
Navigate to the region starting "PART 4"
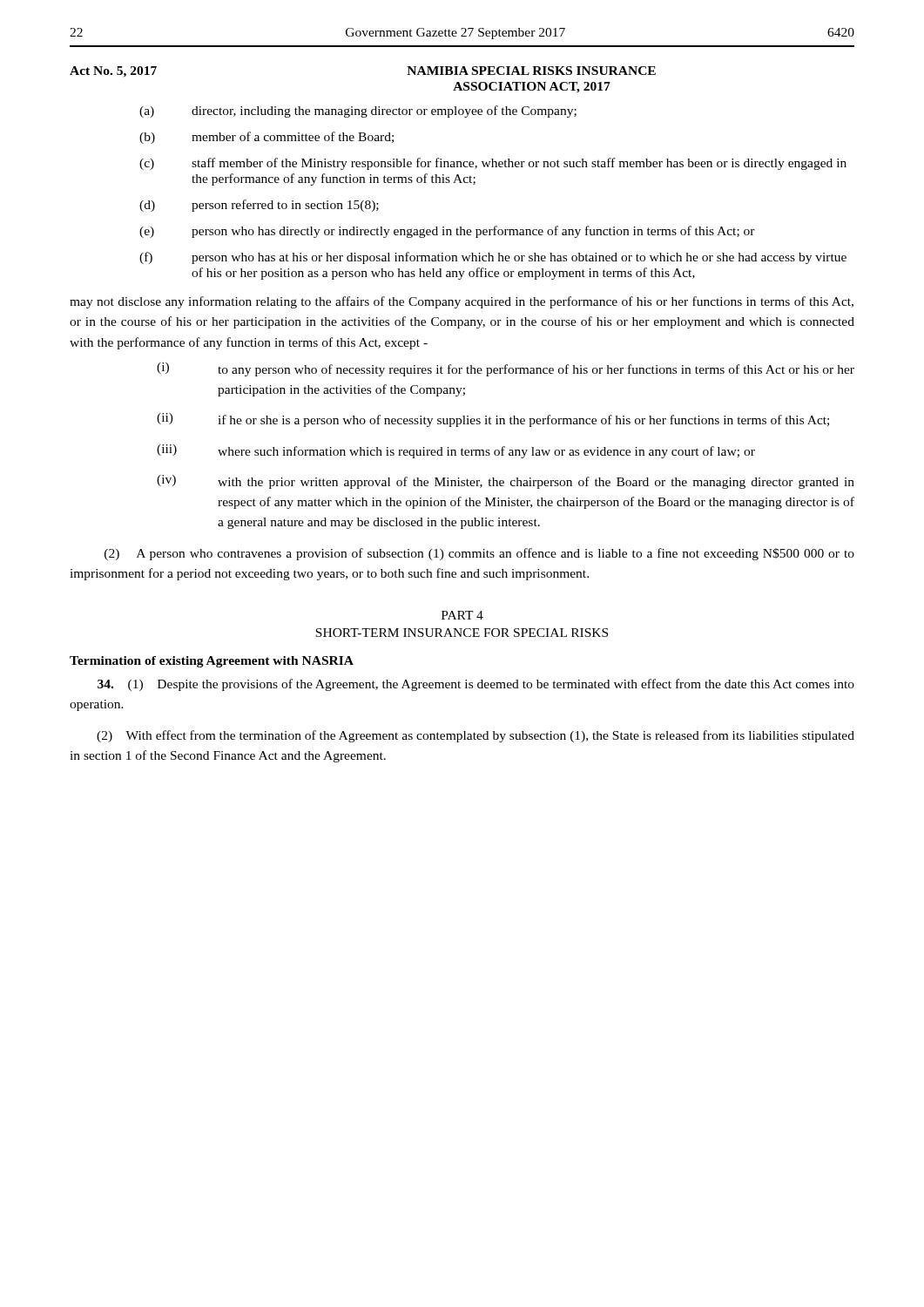click(462, 615)
